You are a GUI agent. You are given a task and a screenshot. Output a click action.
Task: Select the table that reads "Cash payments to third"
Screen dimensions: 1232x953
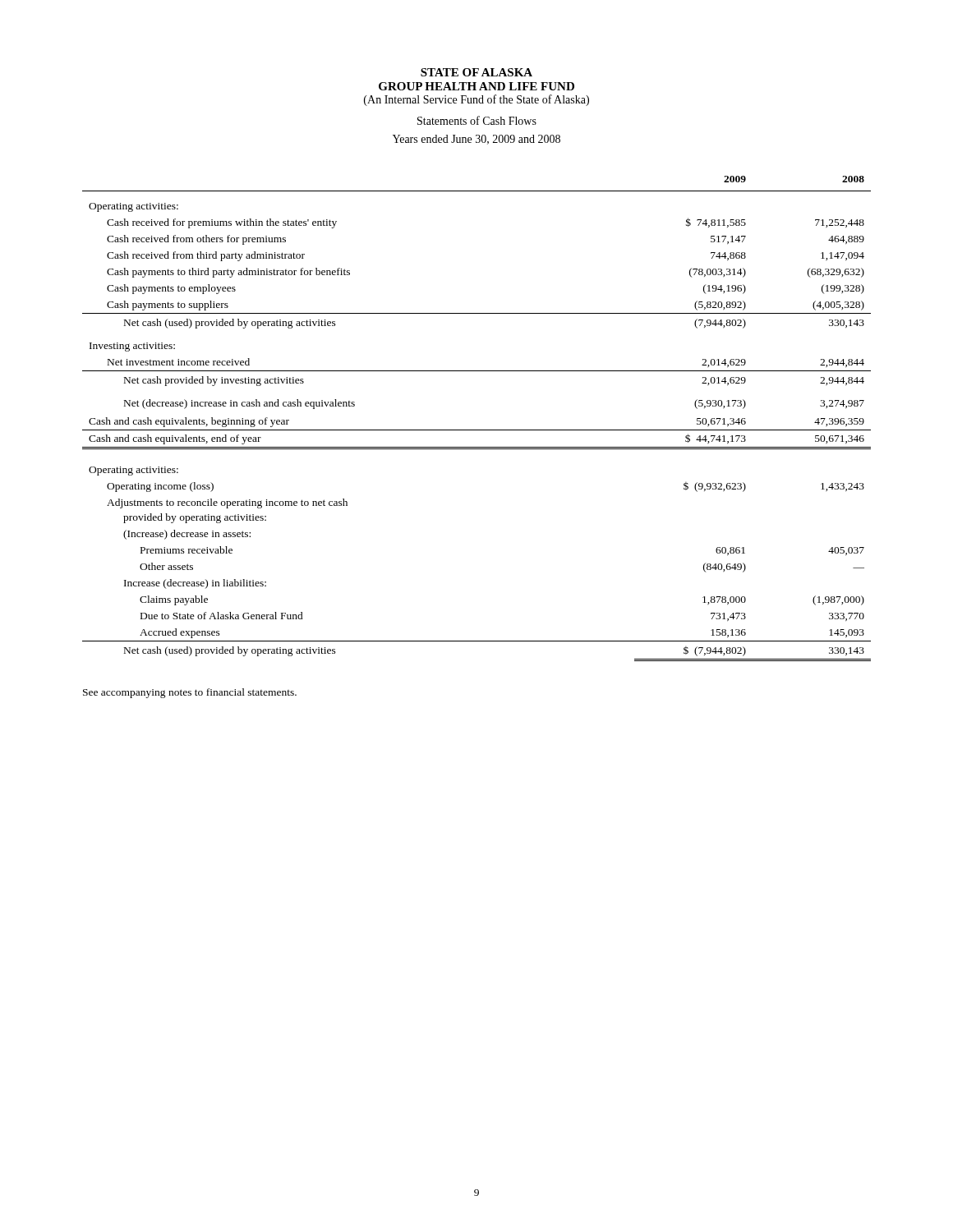[x=476, y=415]
